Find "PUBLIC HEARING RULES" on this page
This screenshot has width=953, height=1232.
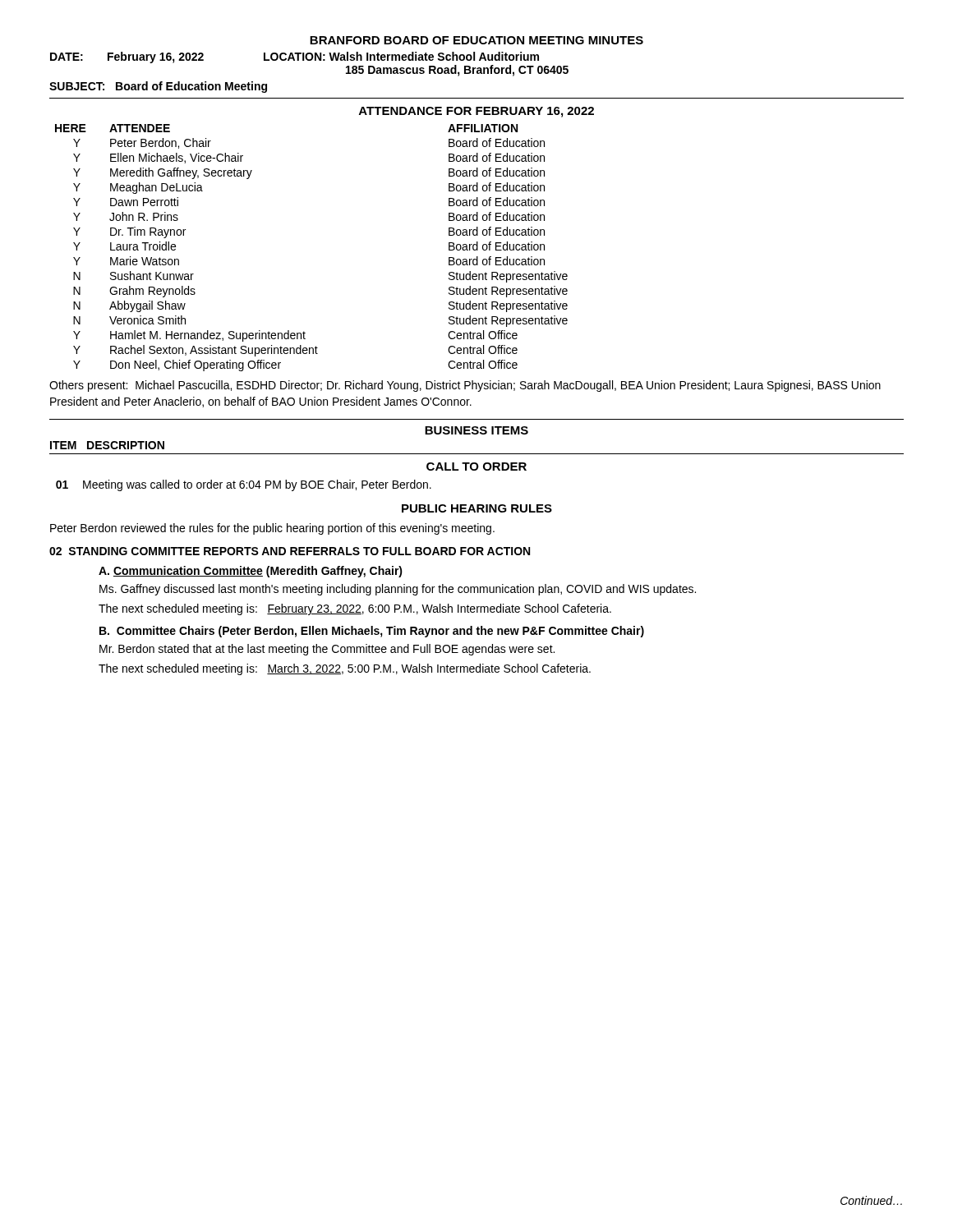coord(476,508)
